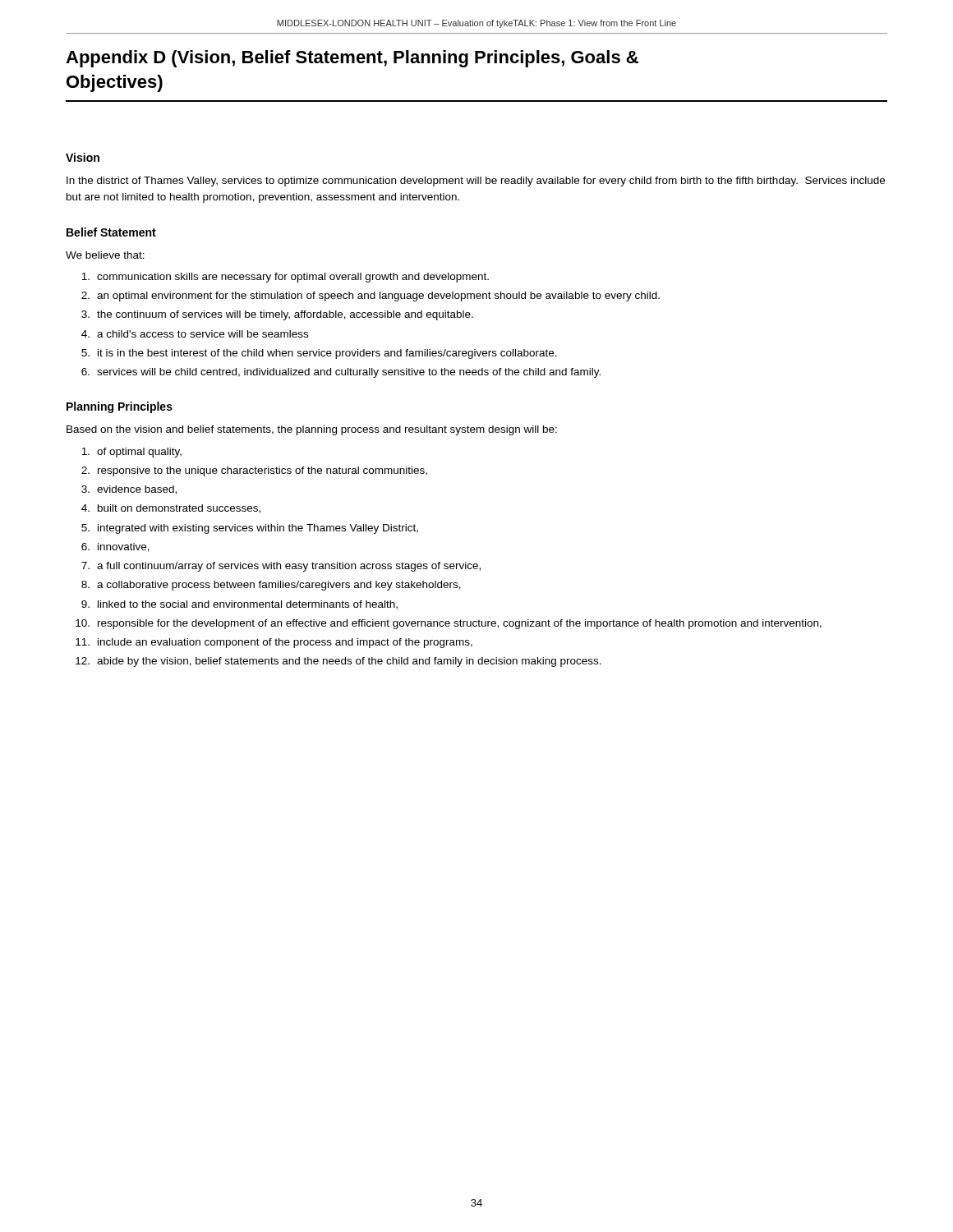This screenshot has width=953, height=1232.
Task: Point to the title beginning "Appendix D (Vision, Belief Statement, Planning Principles,"
Action: 476,70
